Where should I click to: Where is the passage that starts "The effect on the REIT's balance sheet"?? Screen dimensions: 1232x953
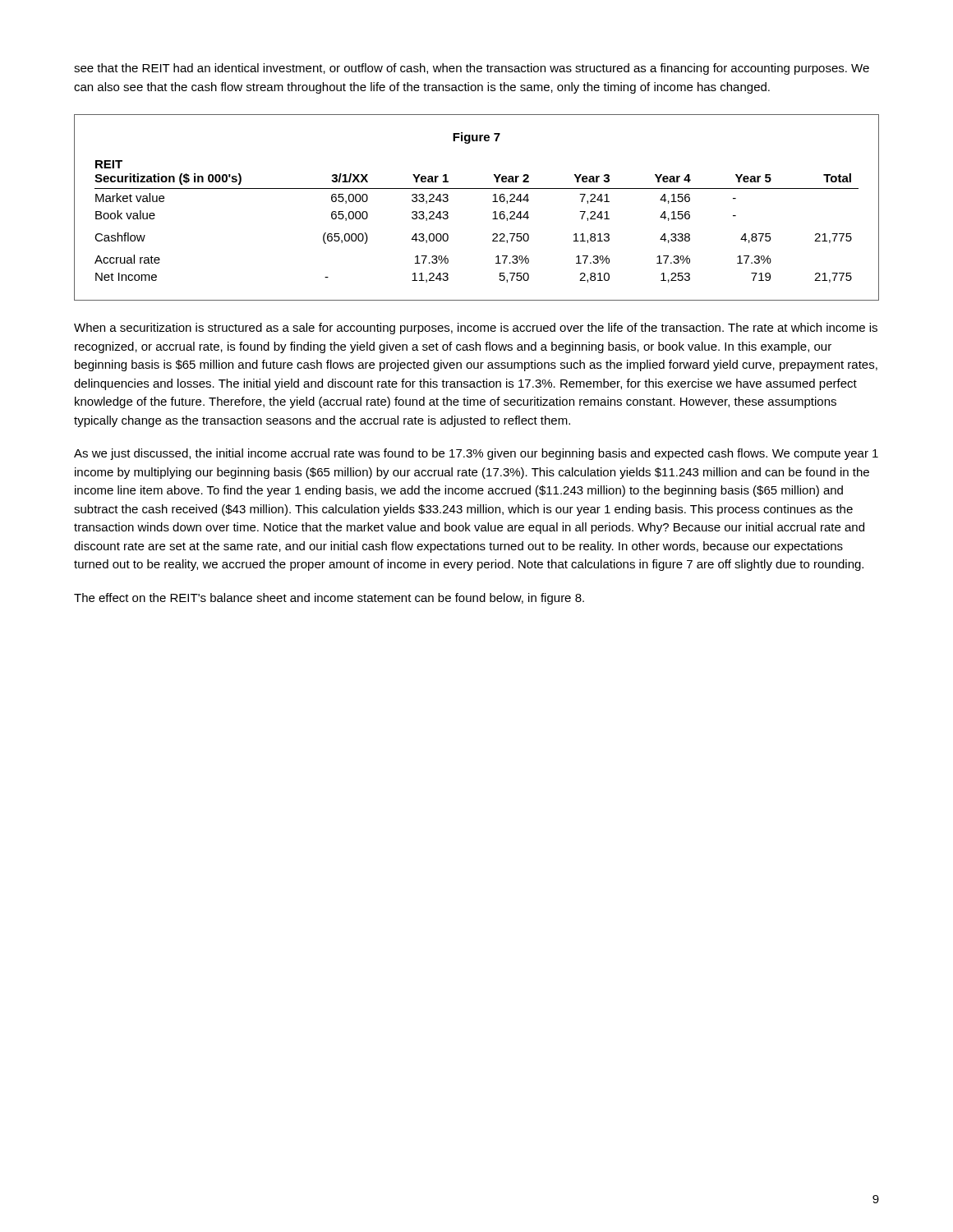coord(329,597)
